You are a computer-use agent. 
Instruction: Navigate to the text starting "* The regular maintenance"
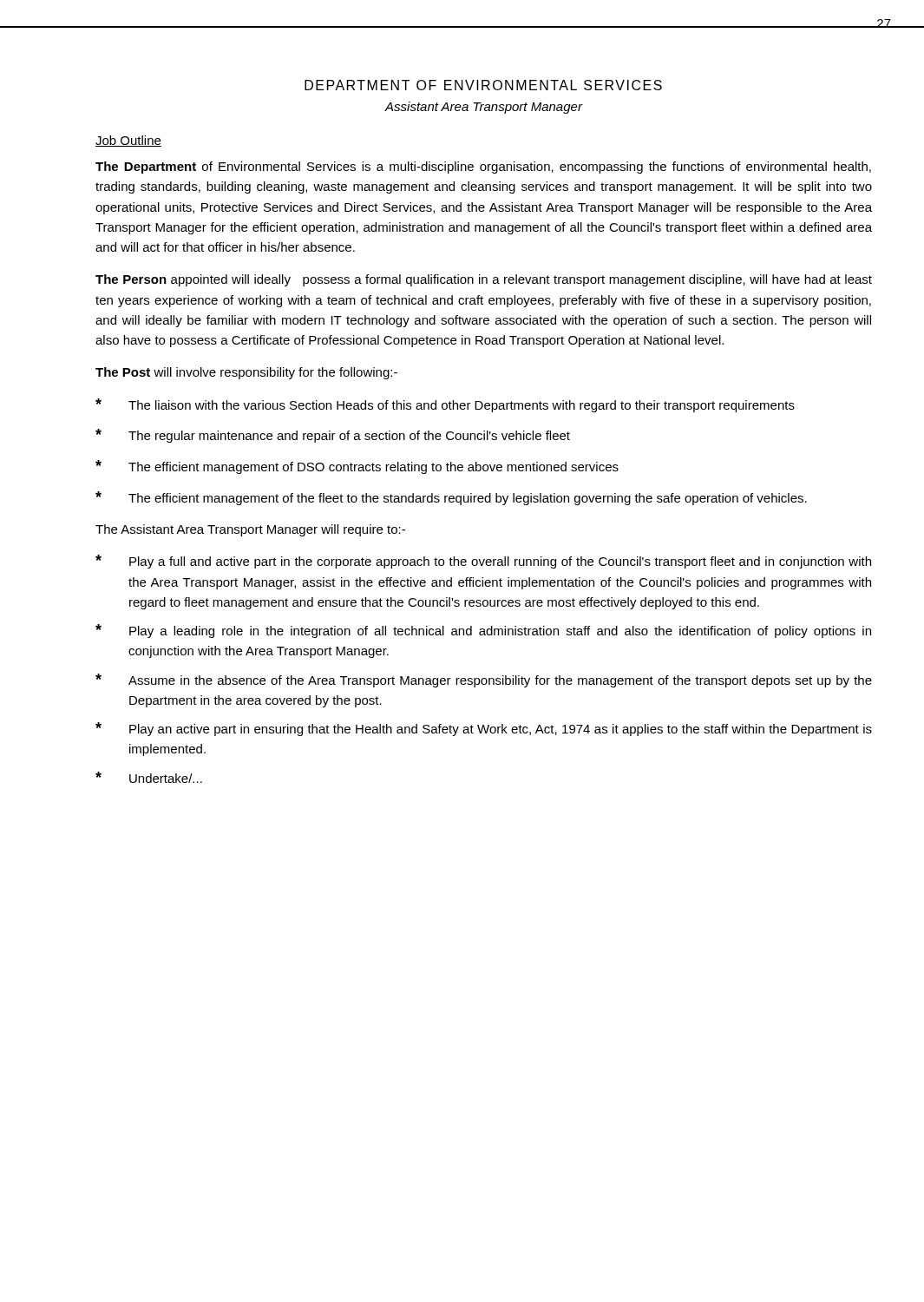(484, 437)
